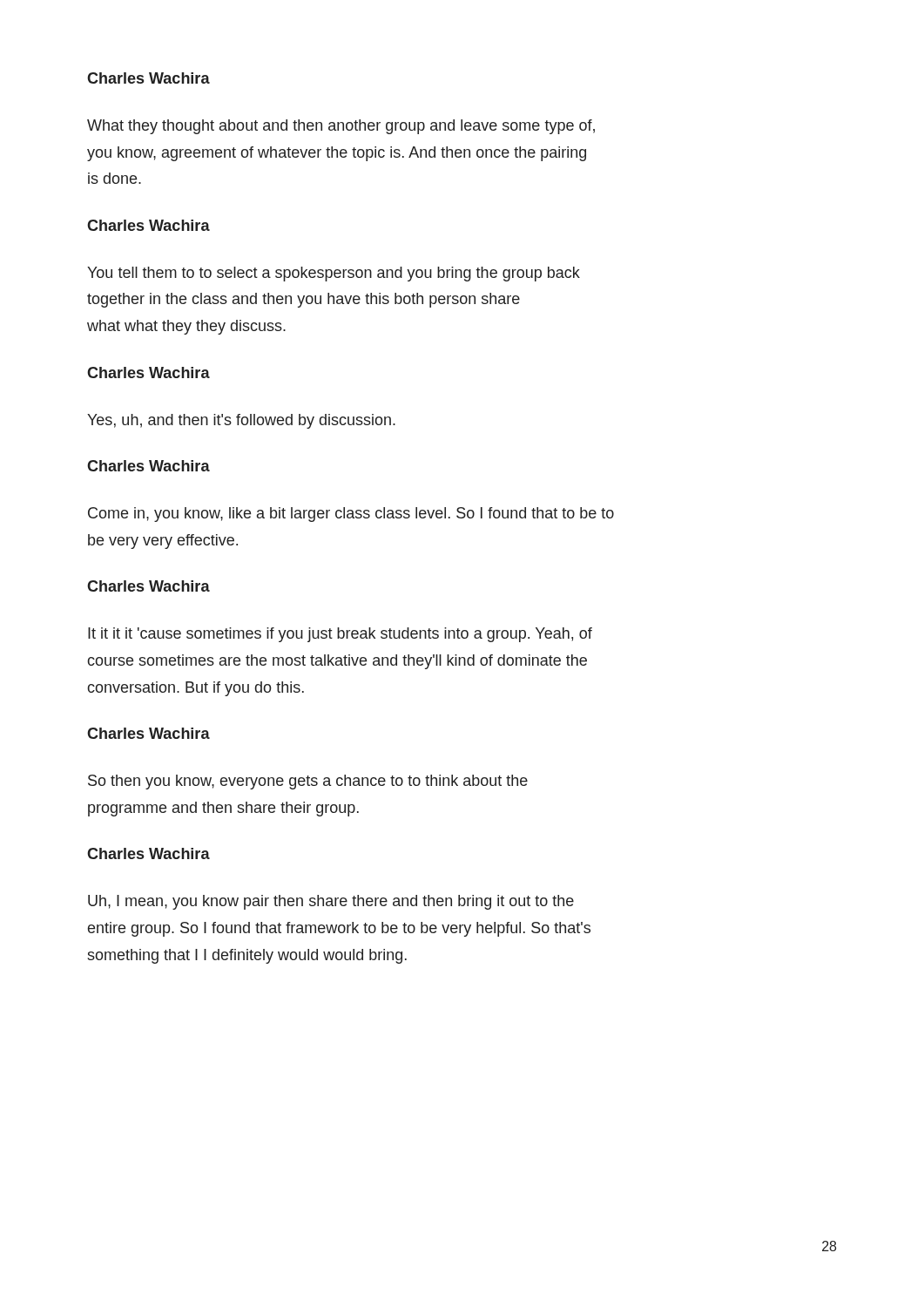Select the text block that says "So then you"
The height and width of the screenshot is (1307, 924).
[445, 794]
